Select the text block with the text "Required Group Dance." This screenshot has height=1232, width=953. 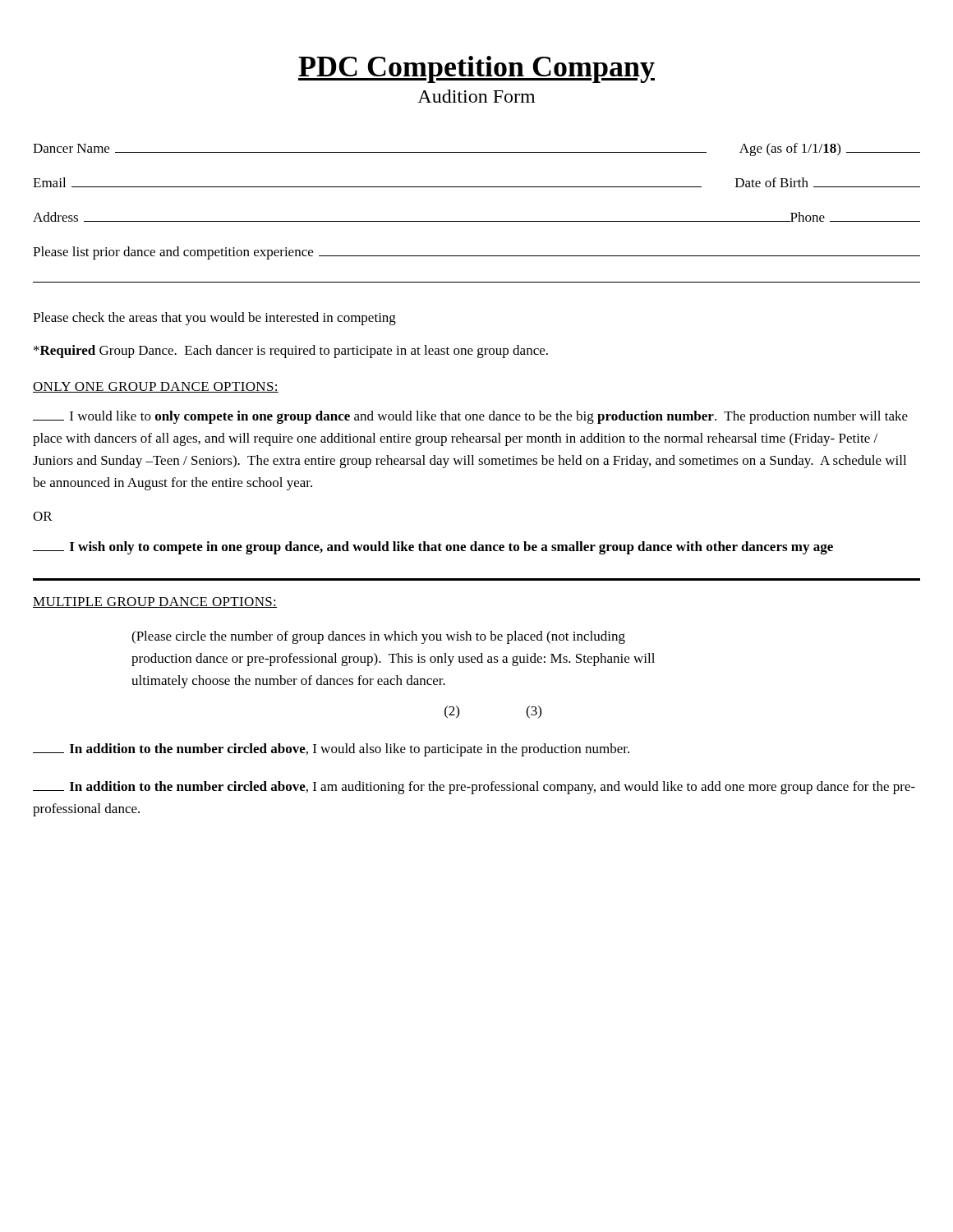point(291,351)
